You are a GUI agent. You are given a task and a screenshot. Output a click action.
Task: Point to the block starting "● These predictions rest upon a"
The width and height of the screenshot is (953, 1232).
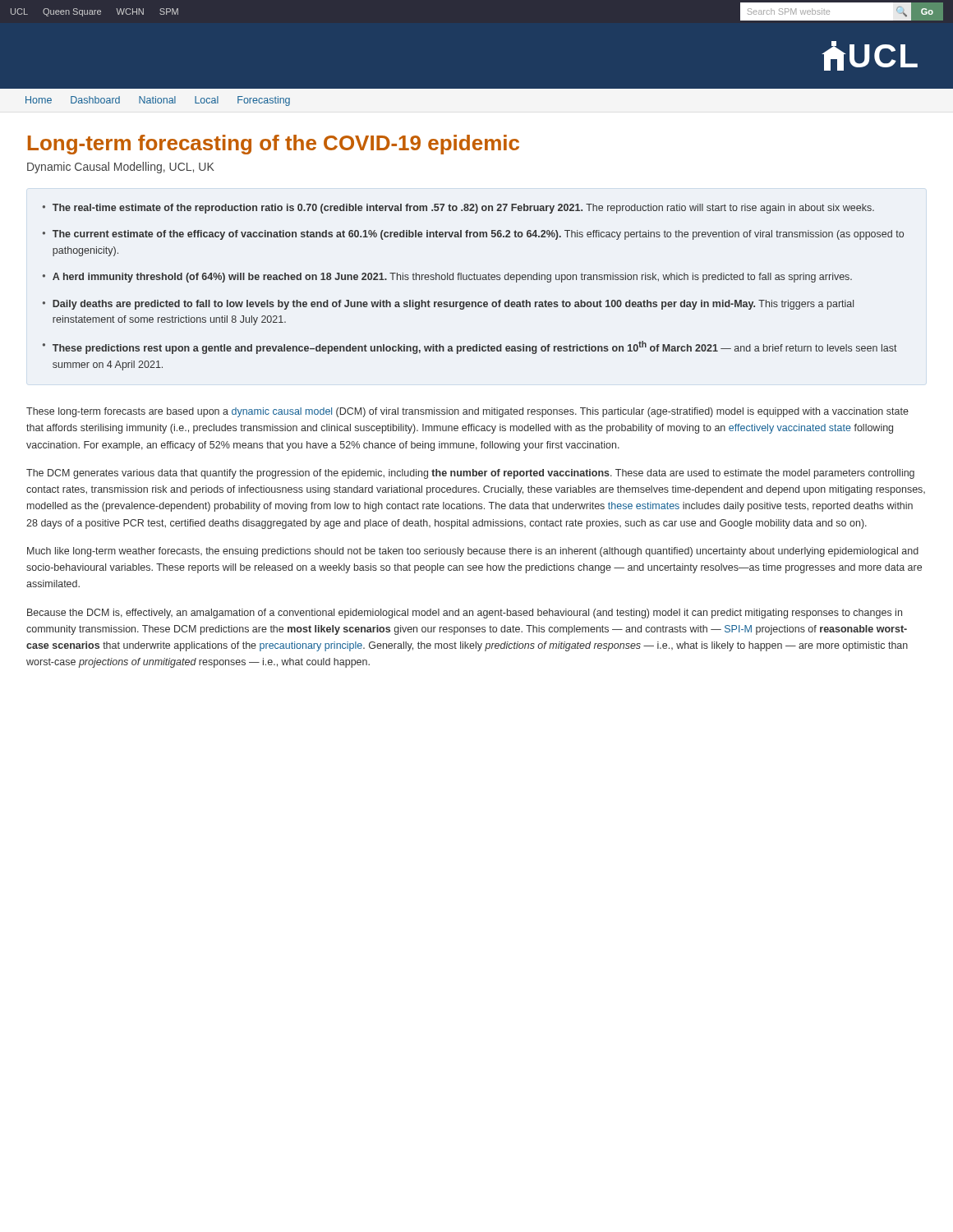coord(475,356)
